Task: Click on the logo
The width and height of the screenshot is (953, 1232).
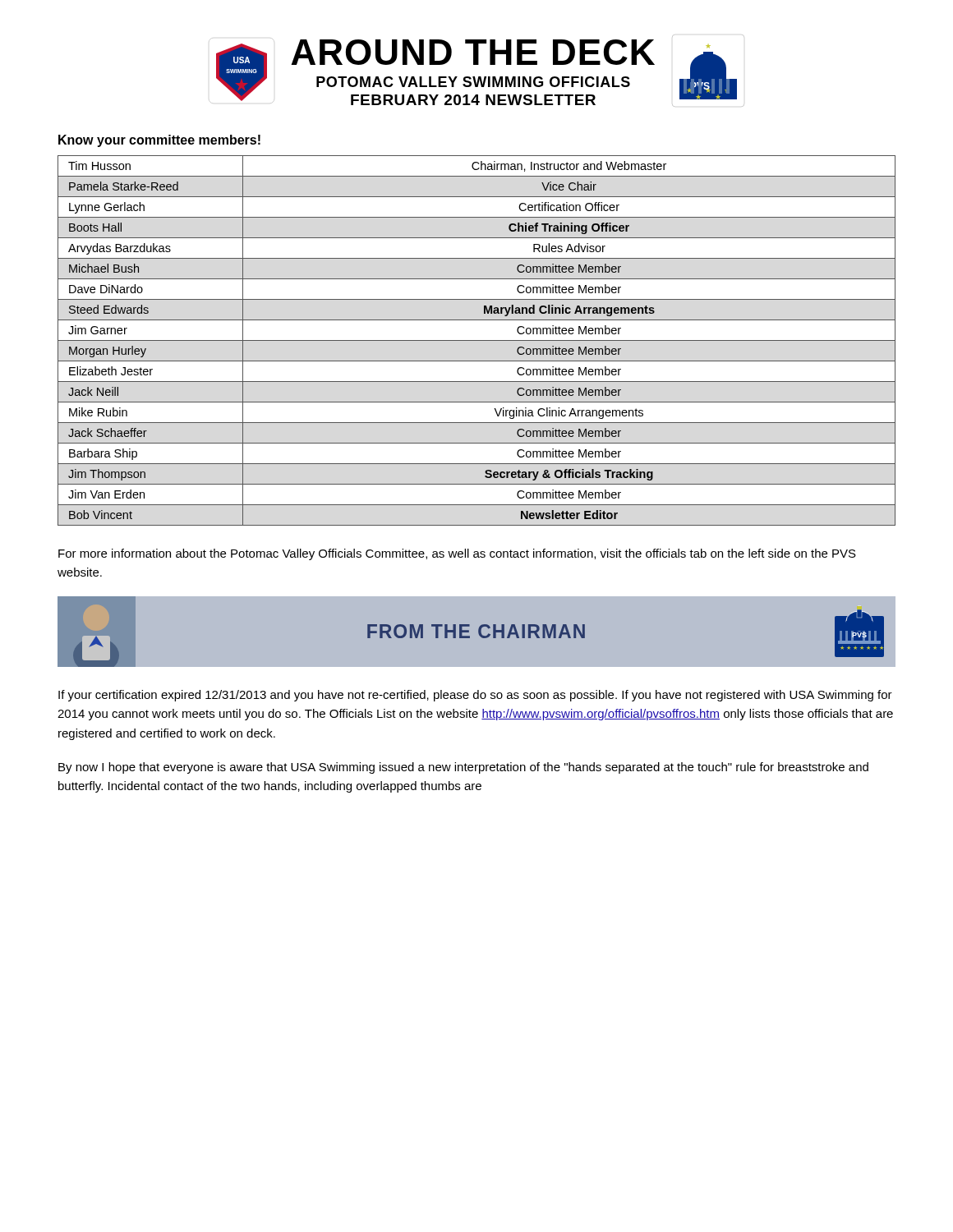Action: [x=476, y=70]
